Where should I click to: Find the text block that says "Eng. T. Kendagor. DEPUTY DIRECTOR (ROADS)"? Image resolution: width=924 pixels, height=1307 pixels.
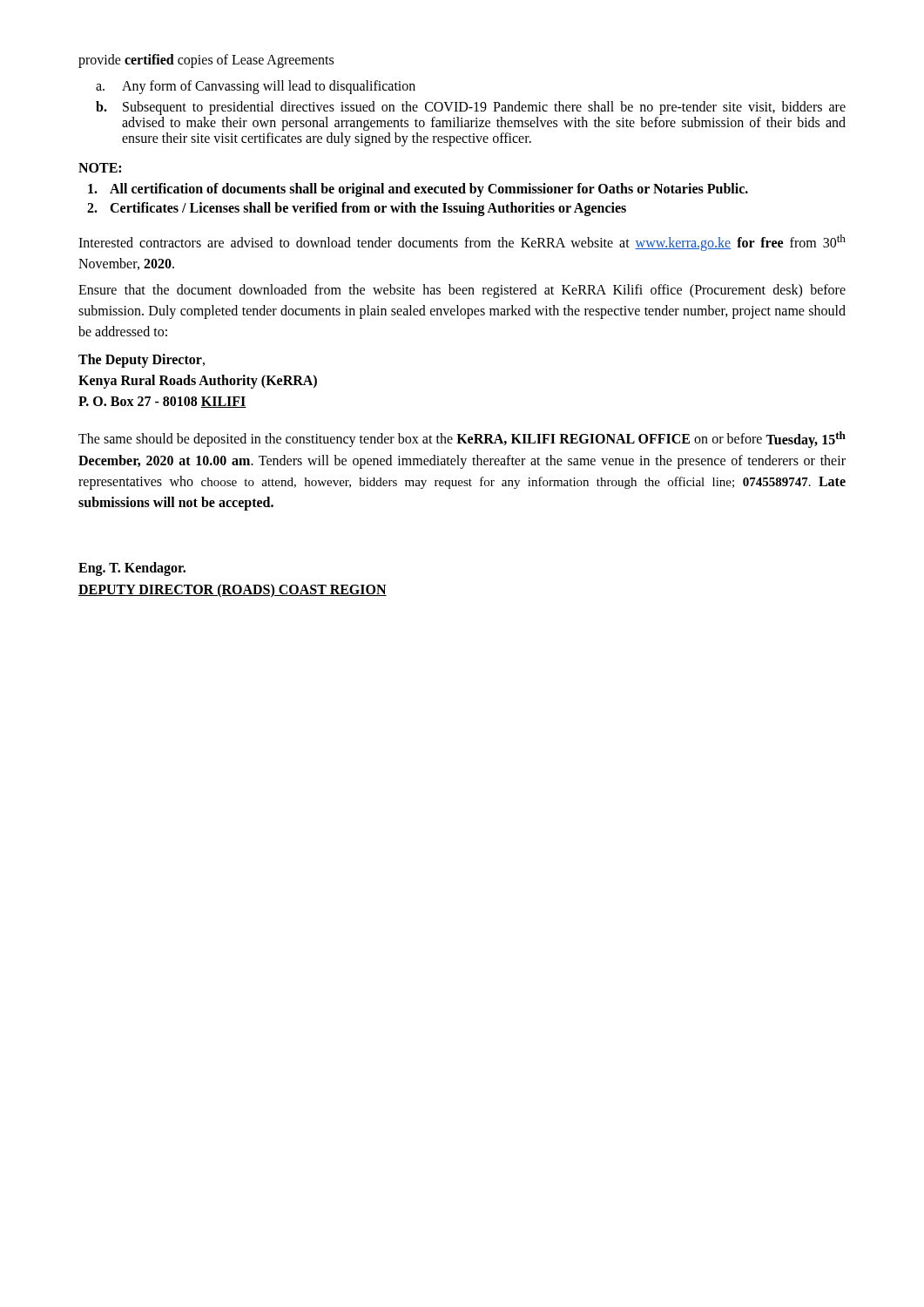[132, 569]
